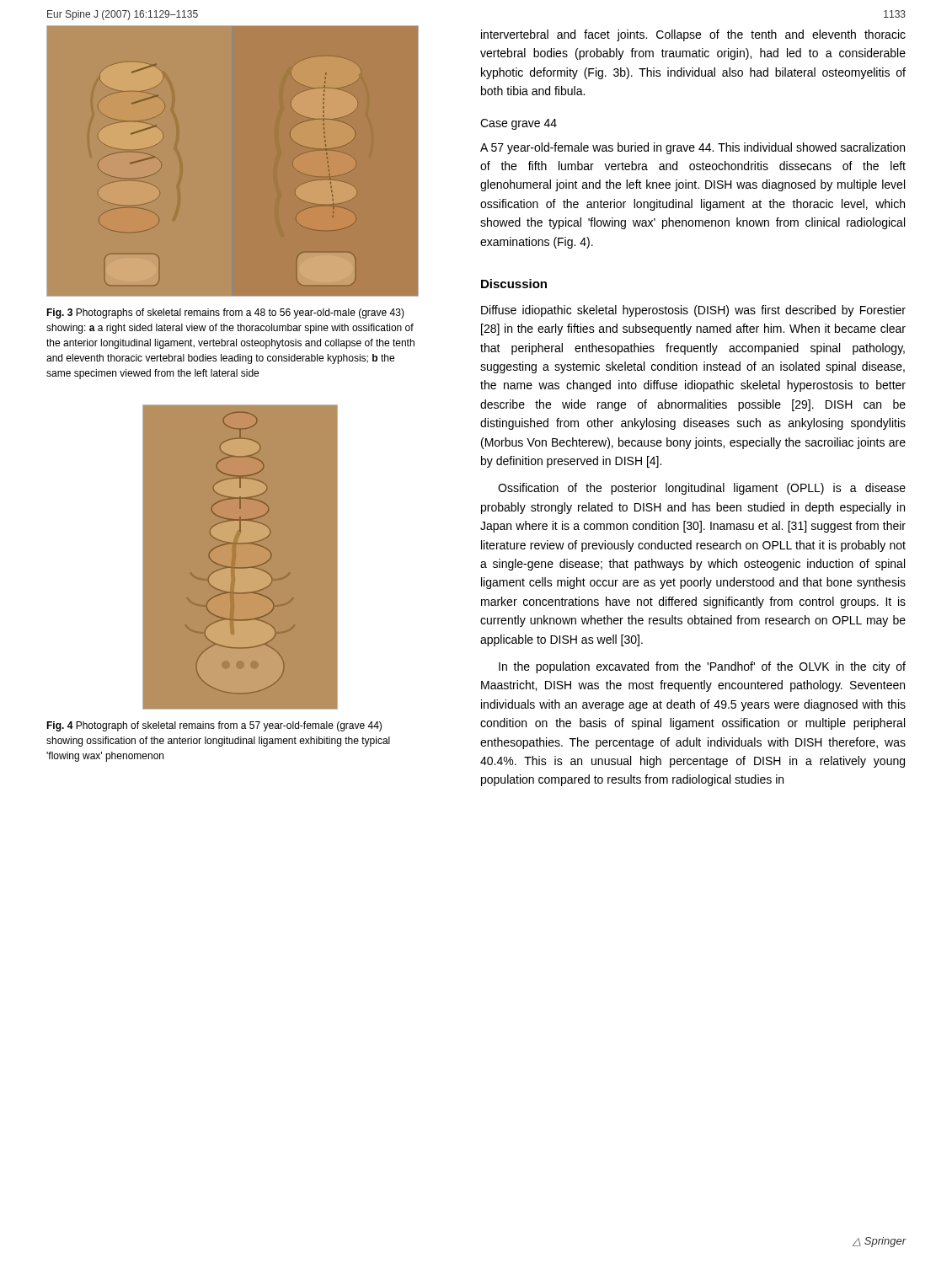Find the text block with the text "A 57 year-old-female"

click(693, 194)
